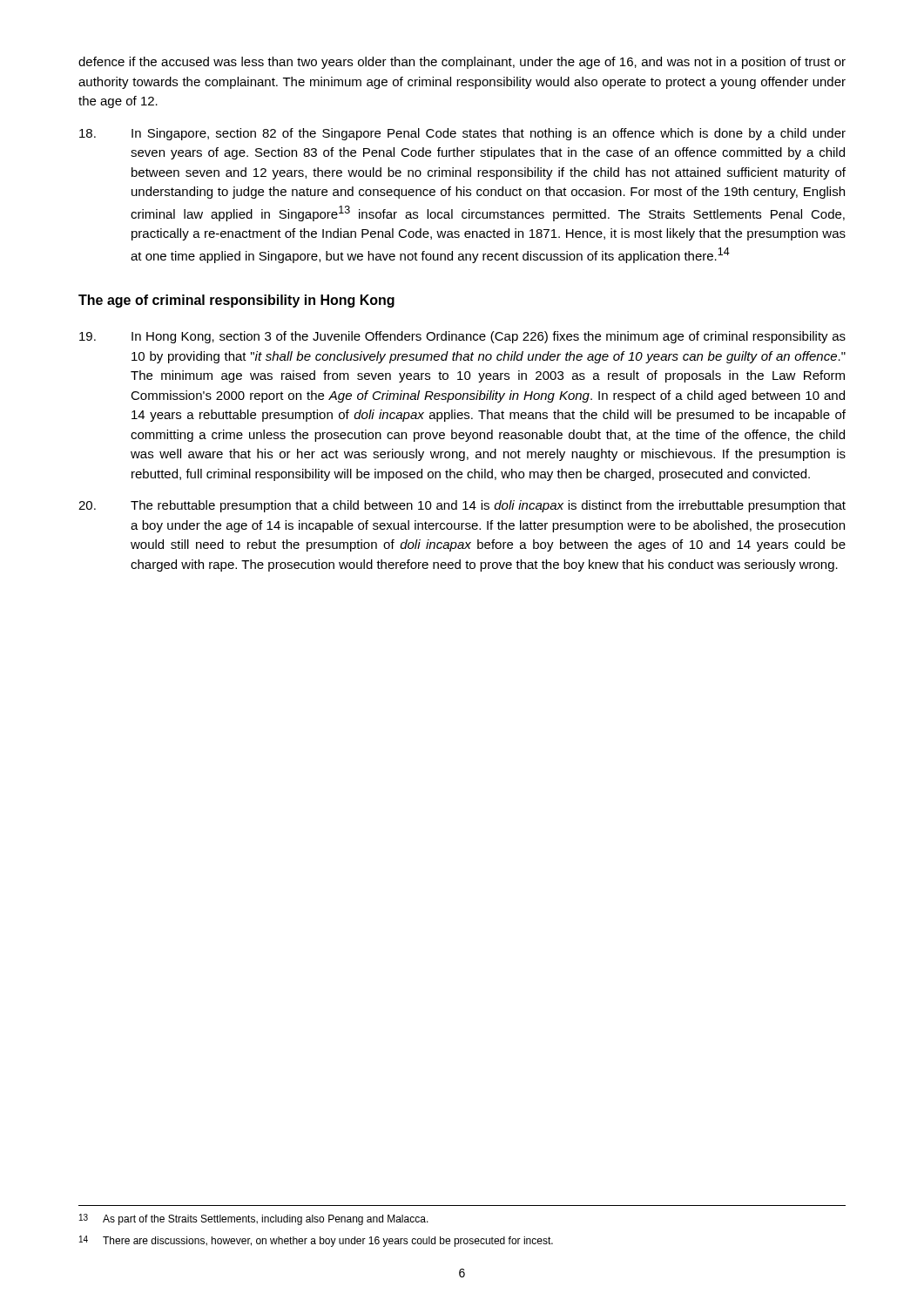Click on the text block that says "In Hong Kong, section"
The width and height of the screenshot is (924, 1307).
tap(462, 405)
